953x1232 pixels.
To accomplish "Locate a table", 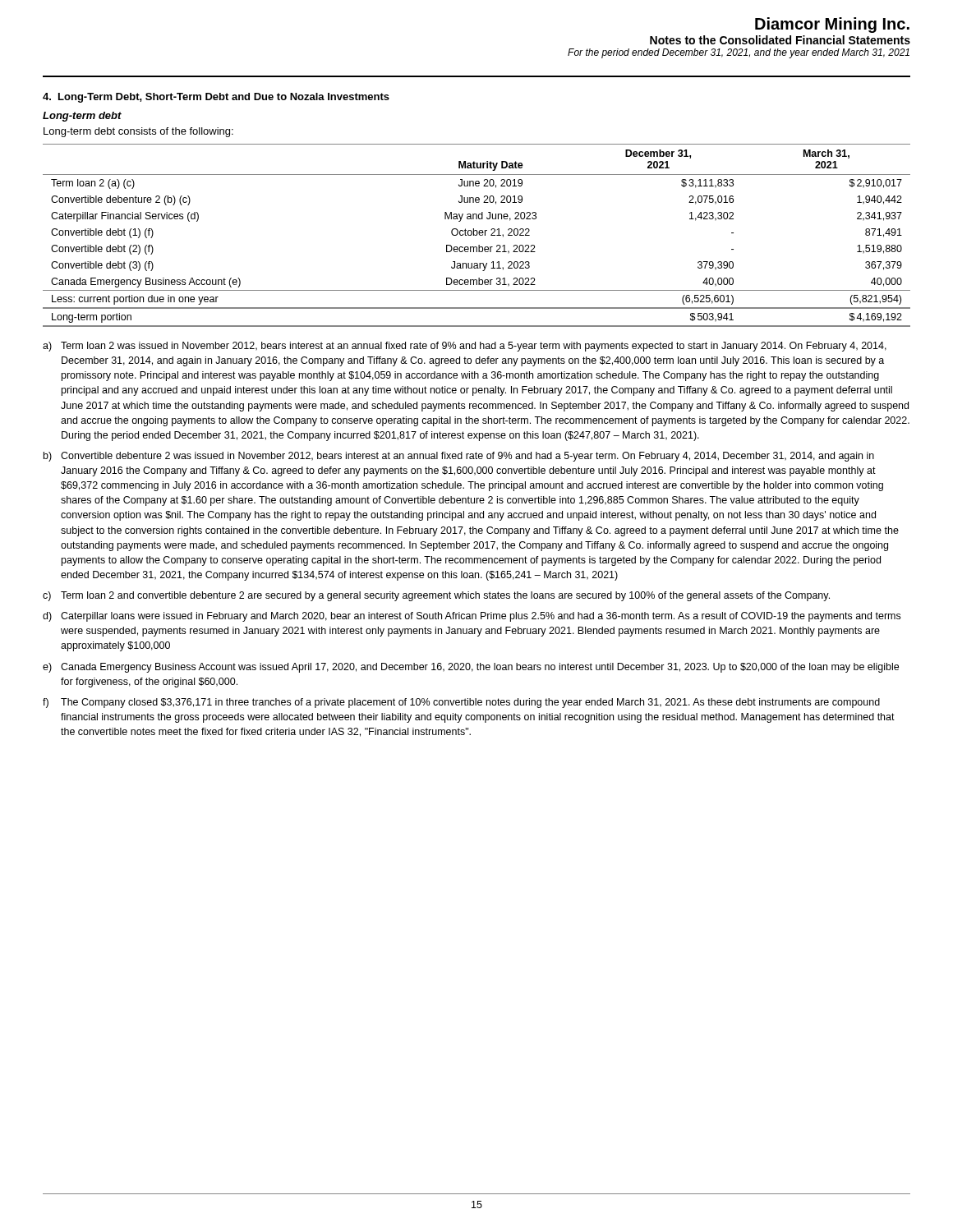I will click(x=476, y=235).
